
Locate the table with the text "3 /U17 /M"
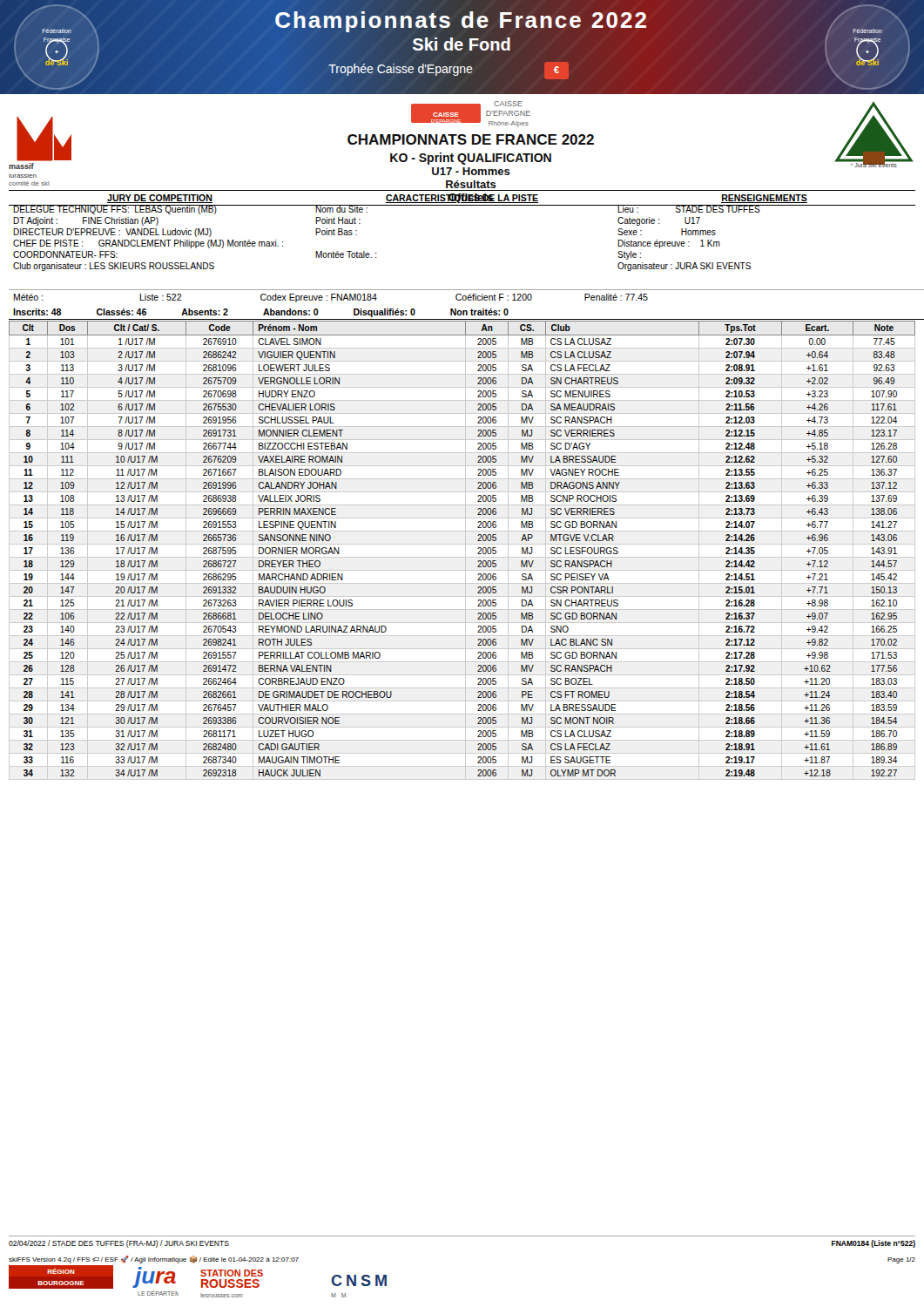462,550
